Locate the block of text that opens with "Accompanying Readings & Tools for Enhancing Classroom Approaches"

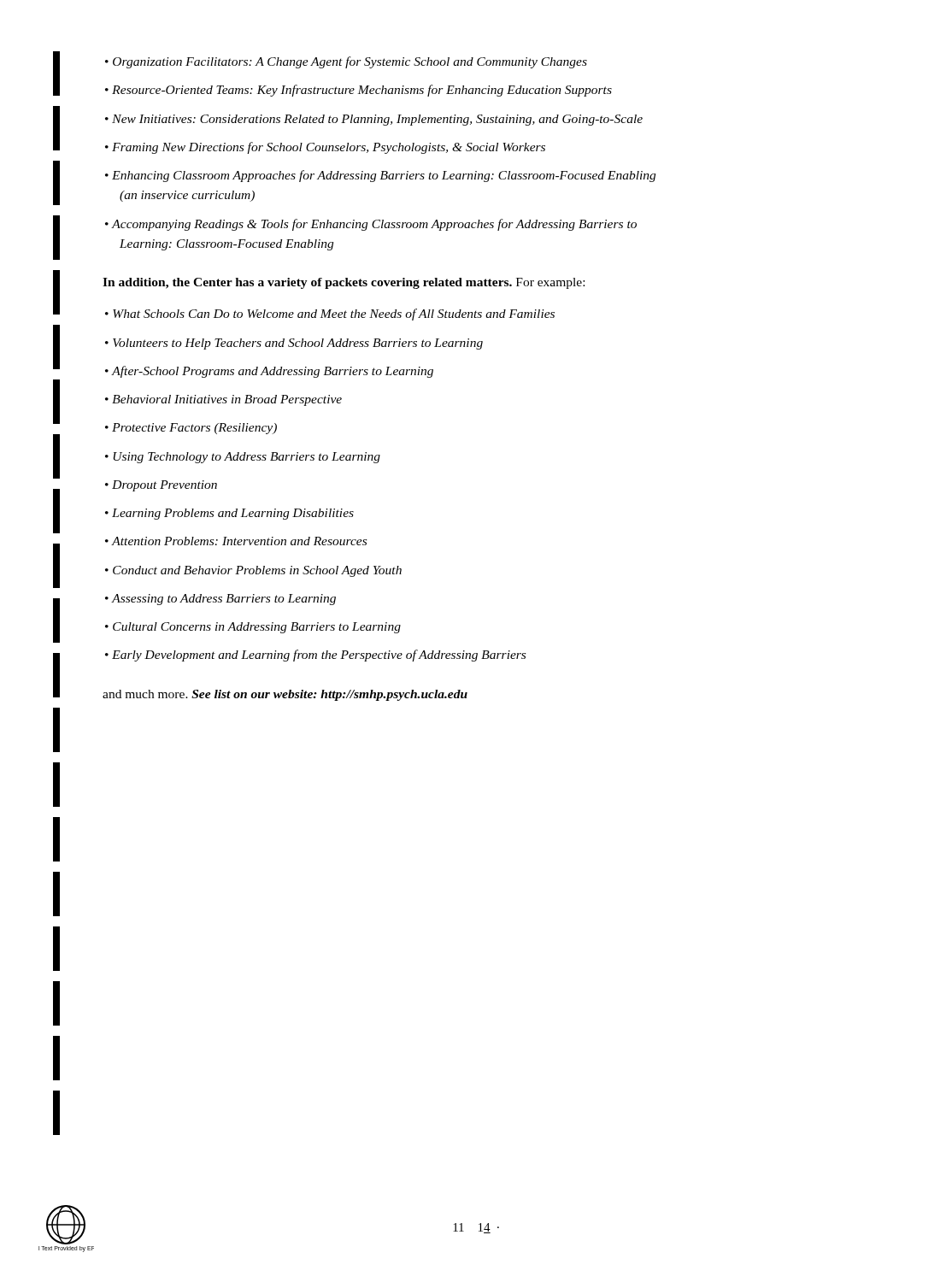coord(375,233)
